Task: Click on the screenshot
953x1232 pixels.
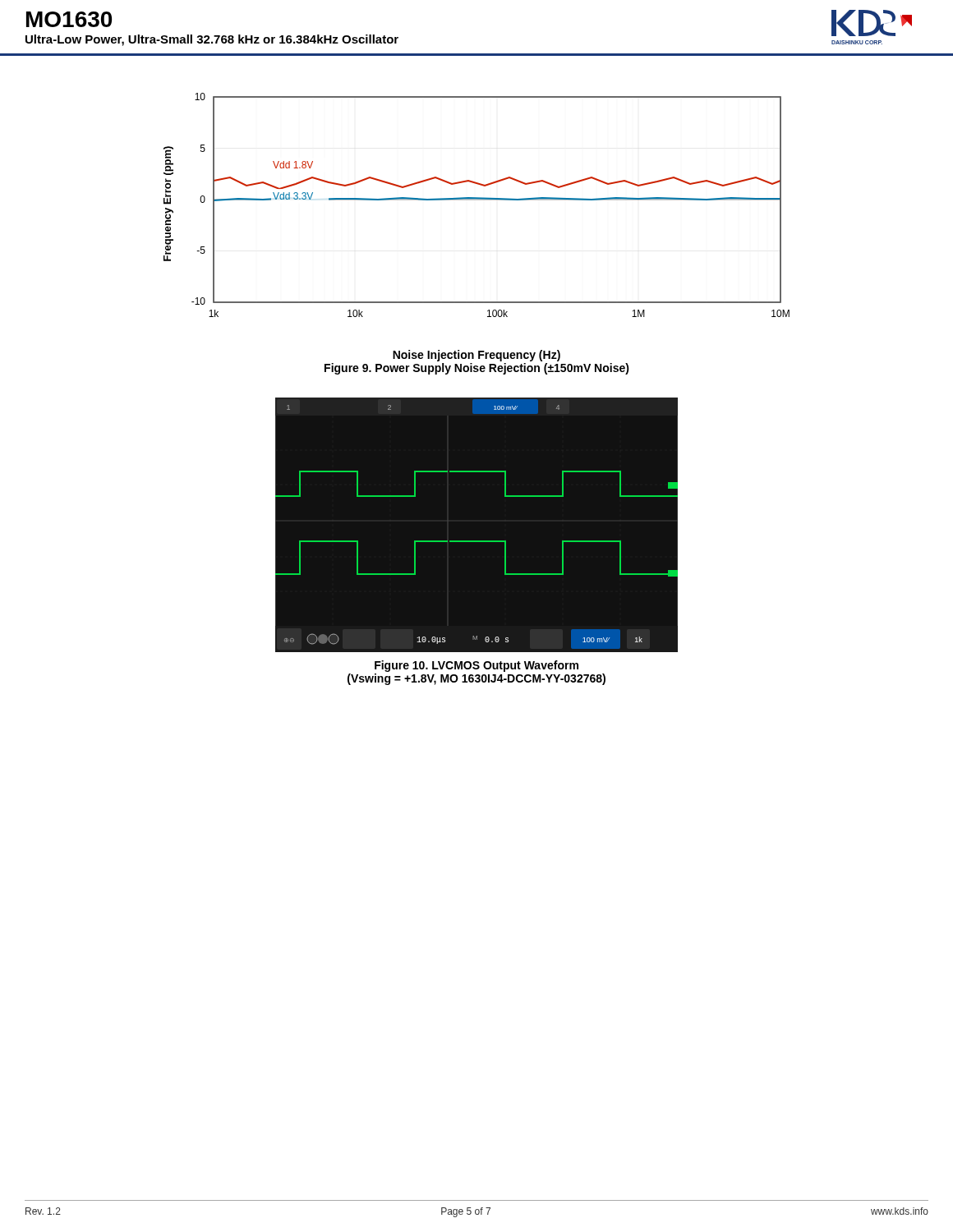Action: [x=476, y=525]
